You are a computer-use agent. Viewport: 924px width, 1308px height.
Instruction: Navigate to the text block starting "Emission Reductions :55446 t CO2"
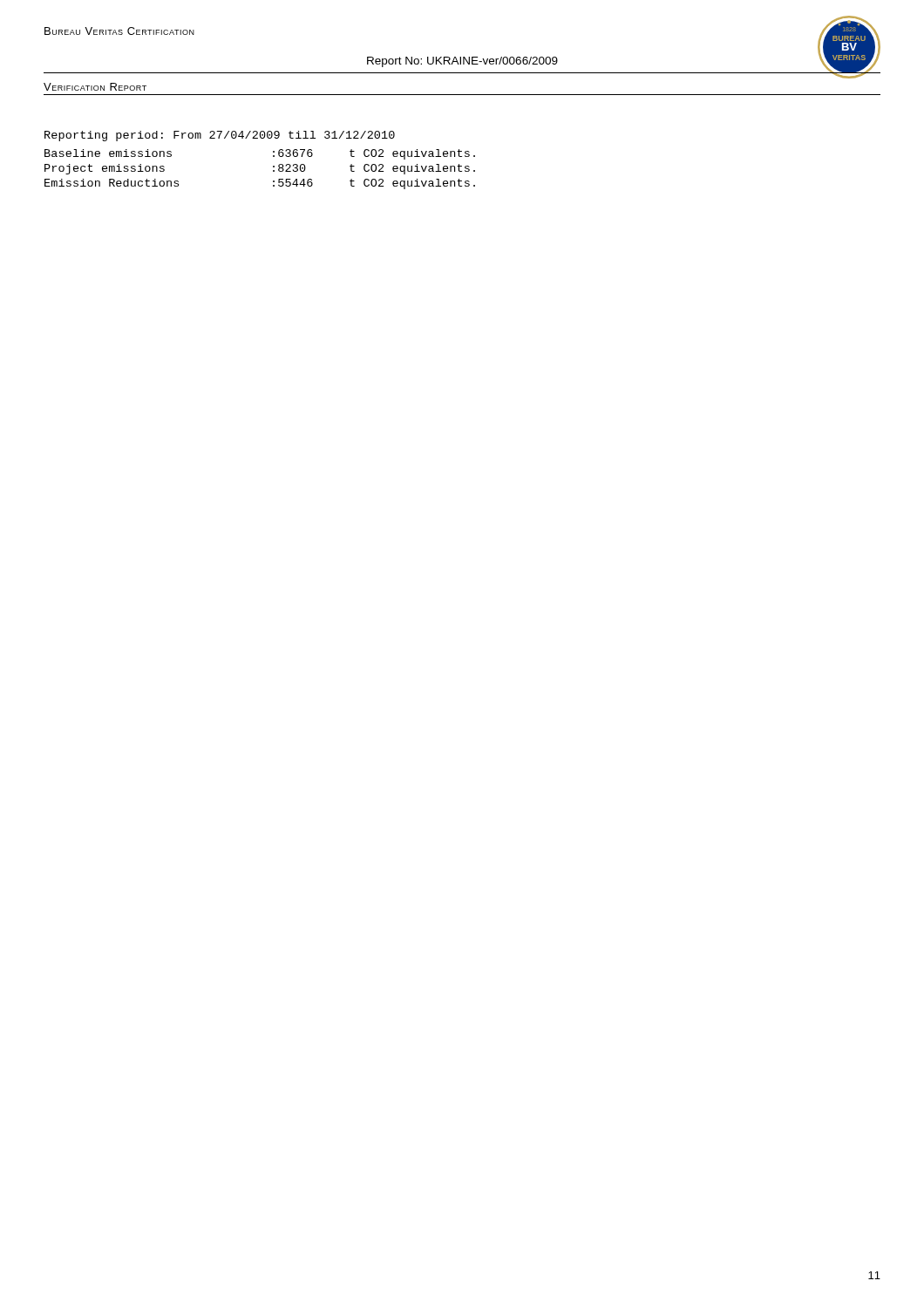tap(462, 184)
